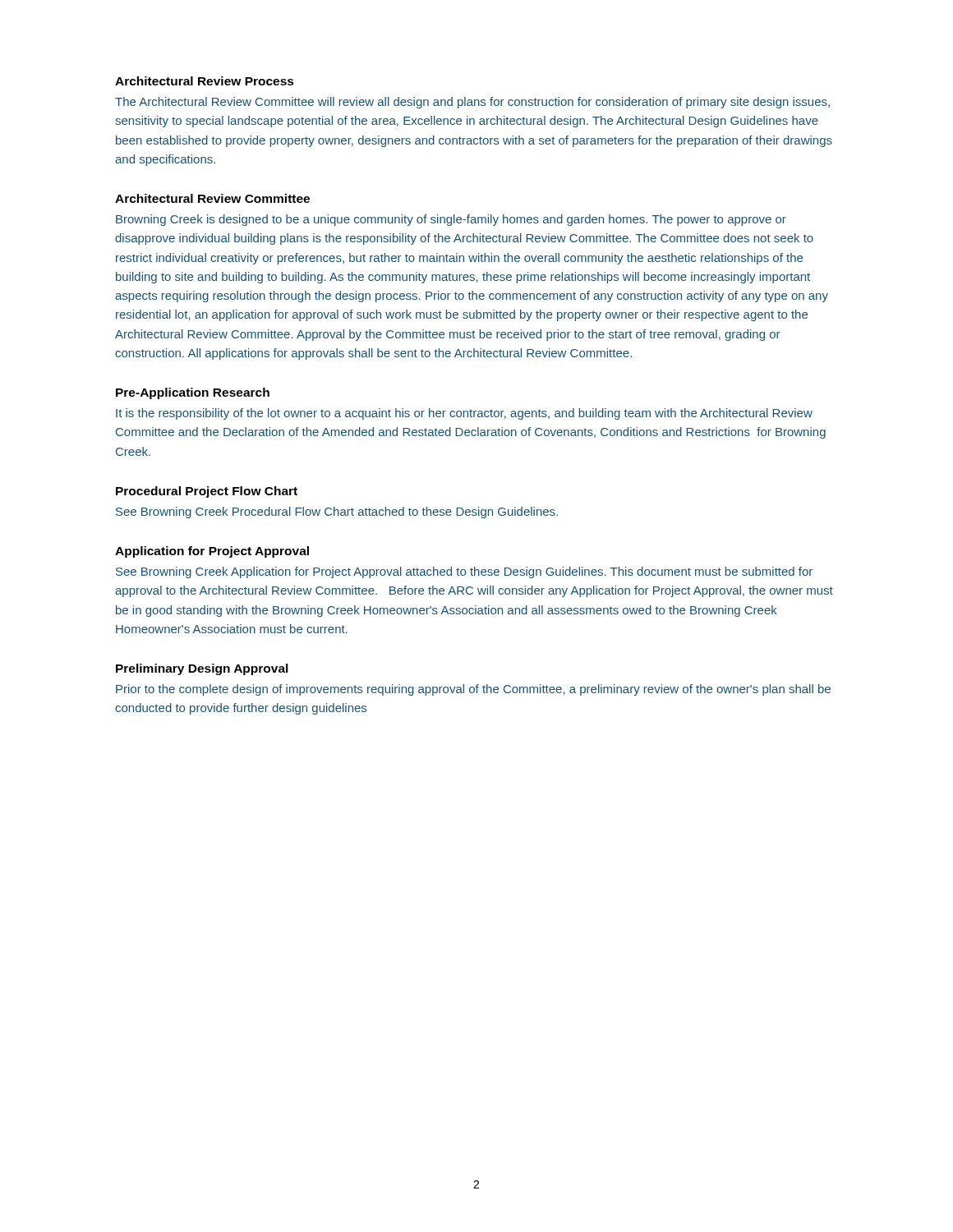Viewport: 953px width, 1232px height.
Task: Find "Architectural Review Process" on this page
Action: pos(205,81)
